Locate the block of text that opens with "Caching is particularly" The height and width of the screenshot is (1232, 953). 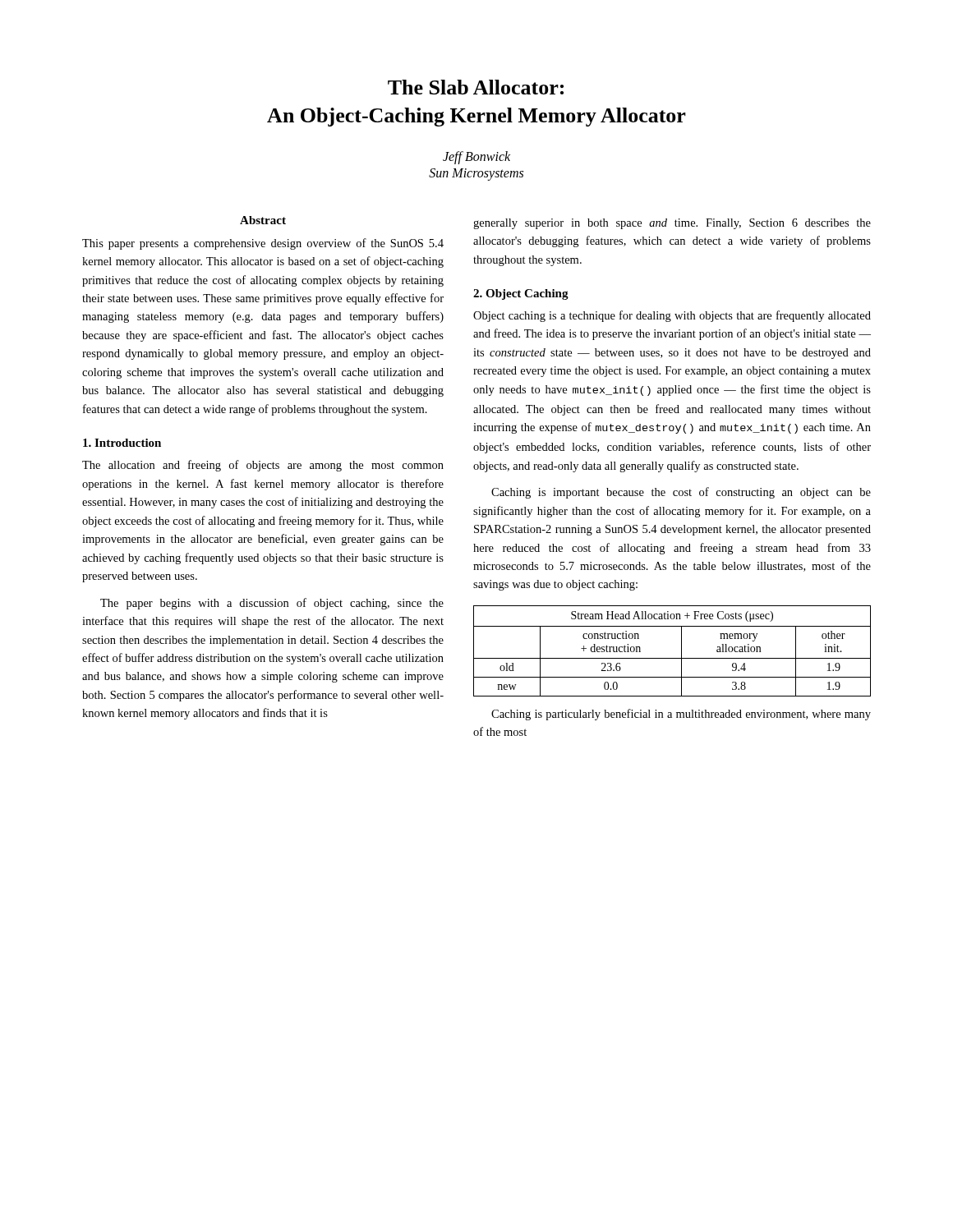(672, 723)
